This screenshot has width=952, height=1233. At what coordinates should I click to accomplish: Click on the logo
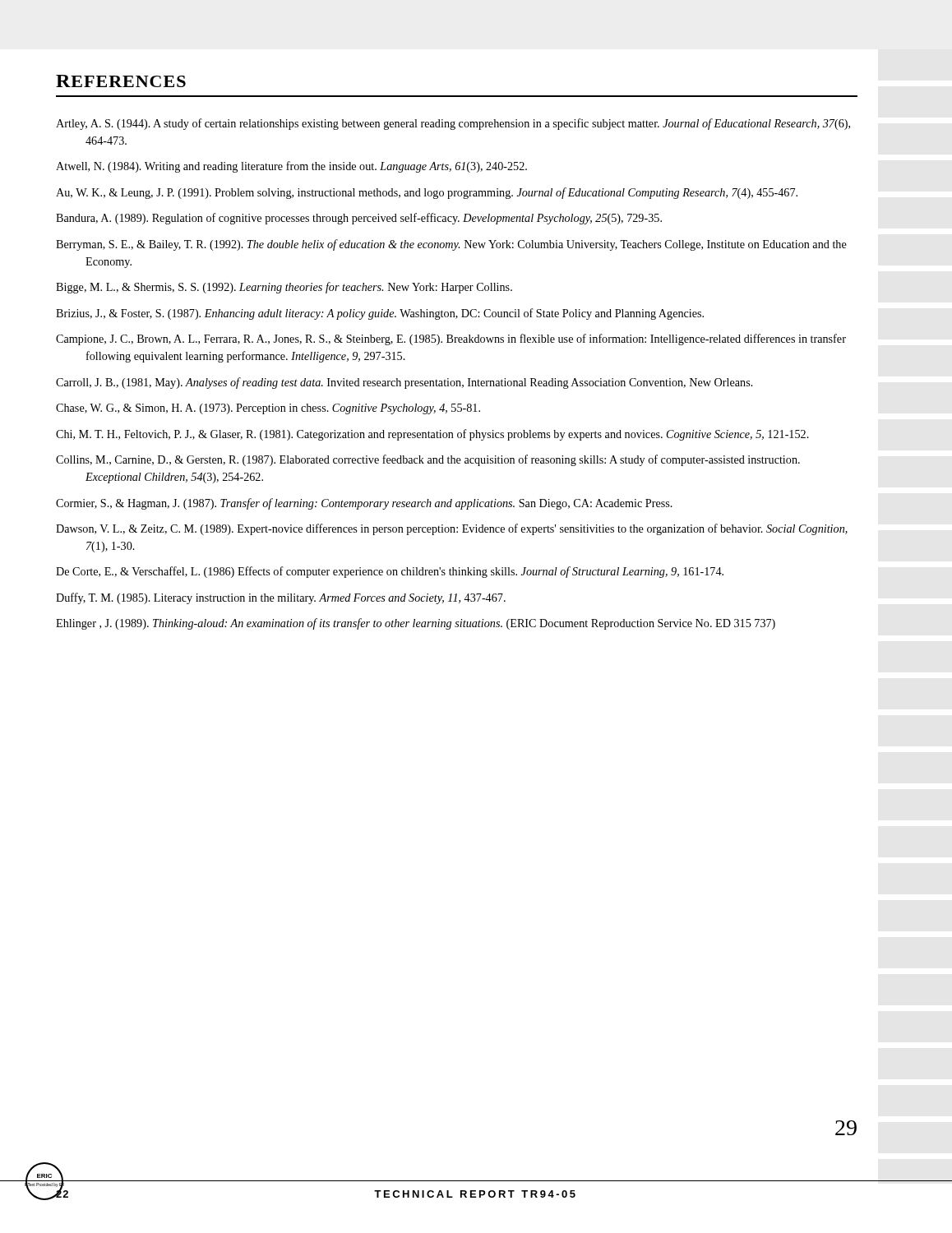tap(44, 1183)
